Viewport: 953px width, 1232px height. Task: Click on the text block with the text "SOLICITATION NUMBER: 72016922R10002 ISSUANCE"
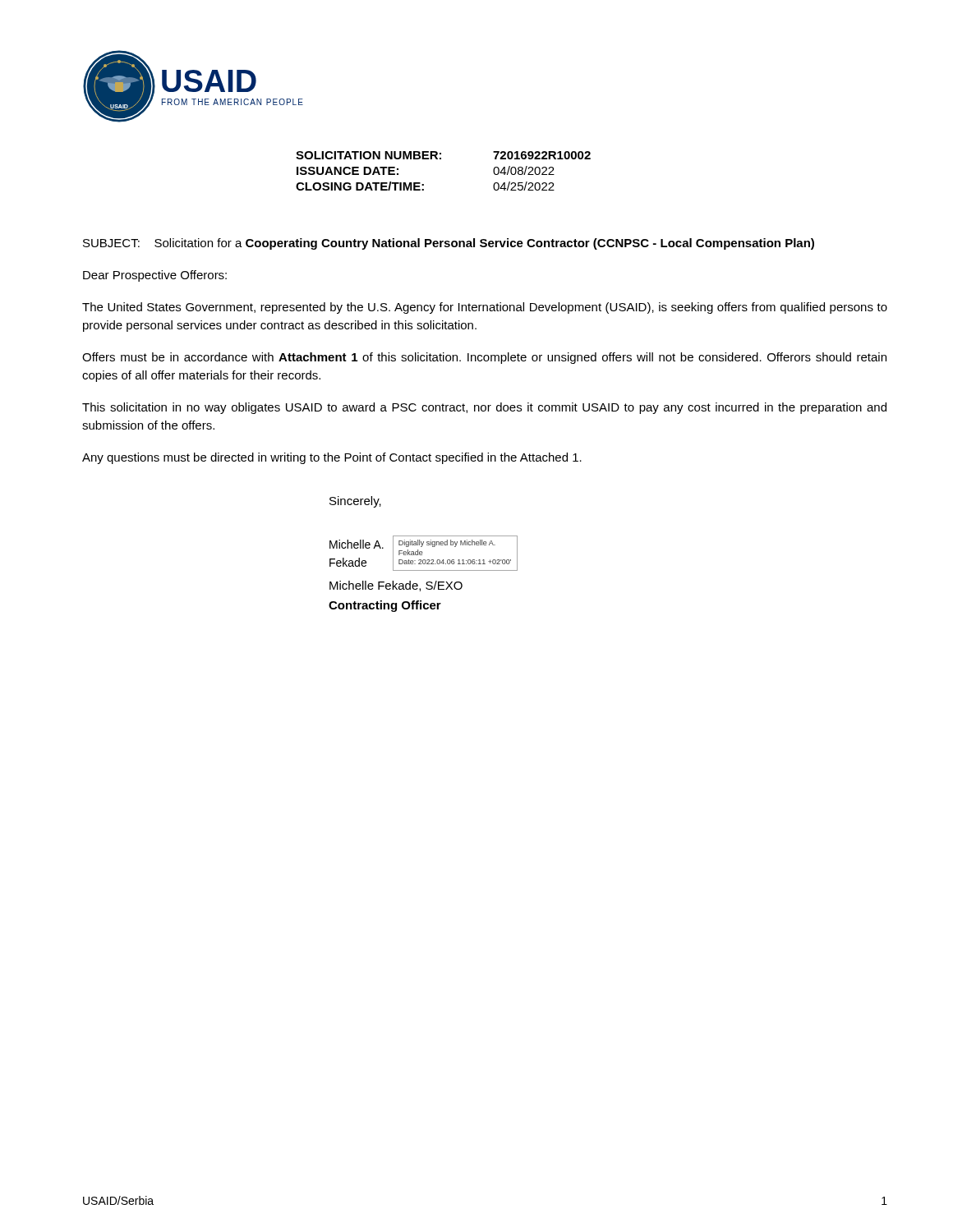pyautogui.click(x=591, y=170)
